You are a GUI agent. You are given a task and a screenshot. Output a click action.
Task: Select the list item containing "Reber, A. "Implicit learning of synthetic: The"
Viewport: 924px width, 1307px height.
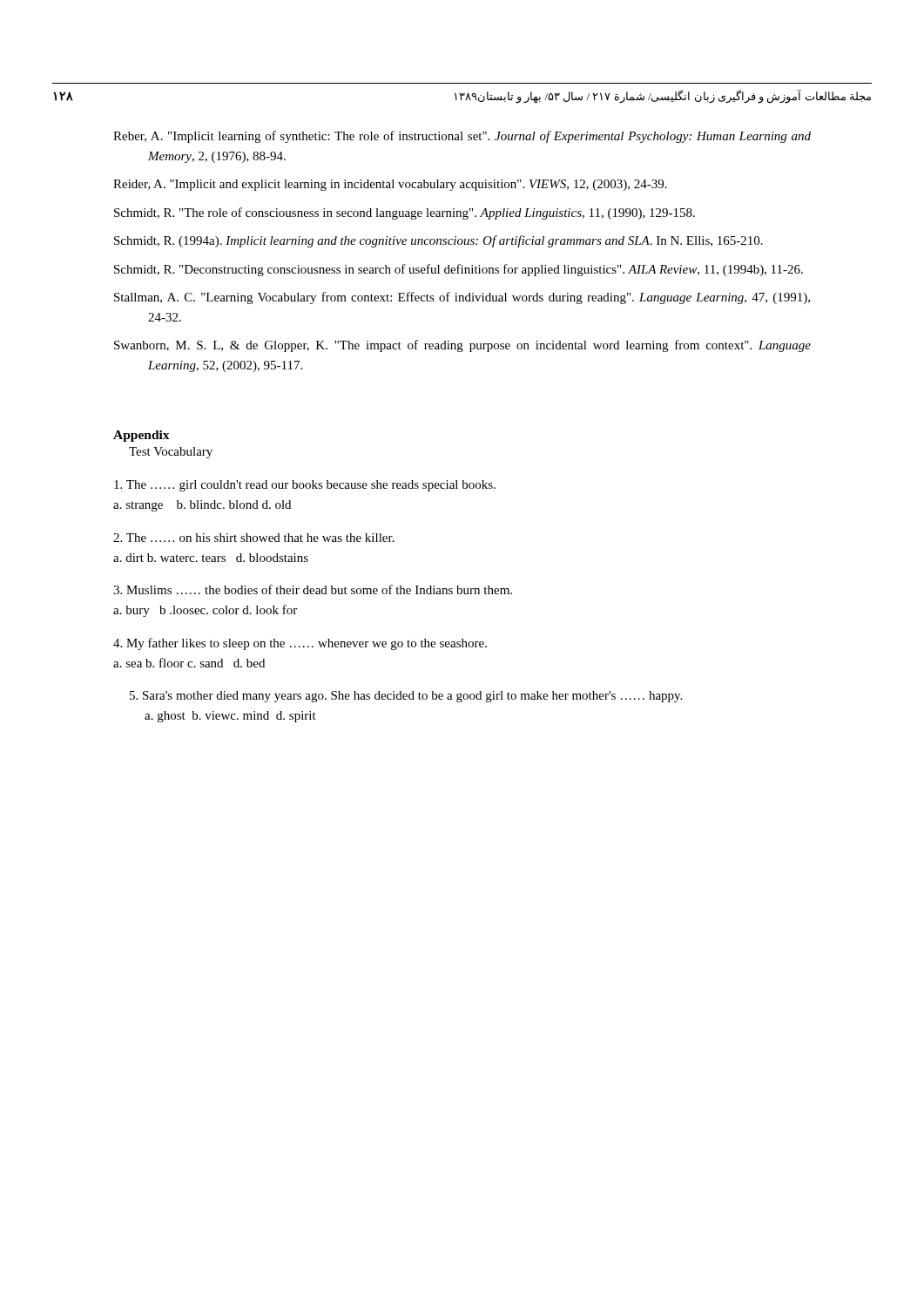pos(462,146)
